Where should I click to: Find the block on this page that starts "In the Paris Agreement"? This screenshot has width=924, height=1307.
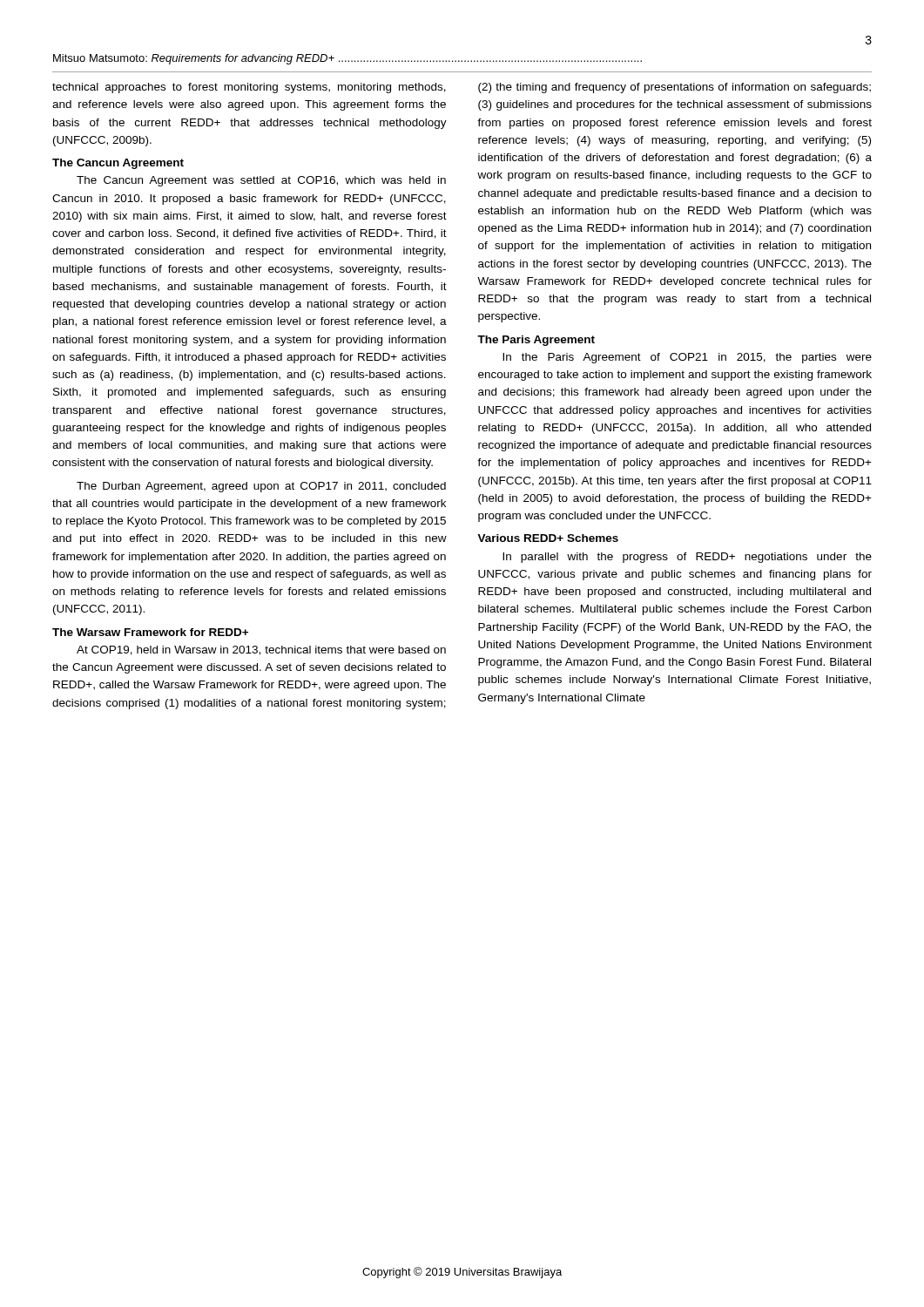pyautogui.click(x=675, y=436)
